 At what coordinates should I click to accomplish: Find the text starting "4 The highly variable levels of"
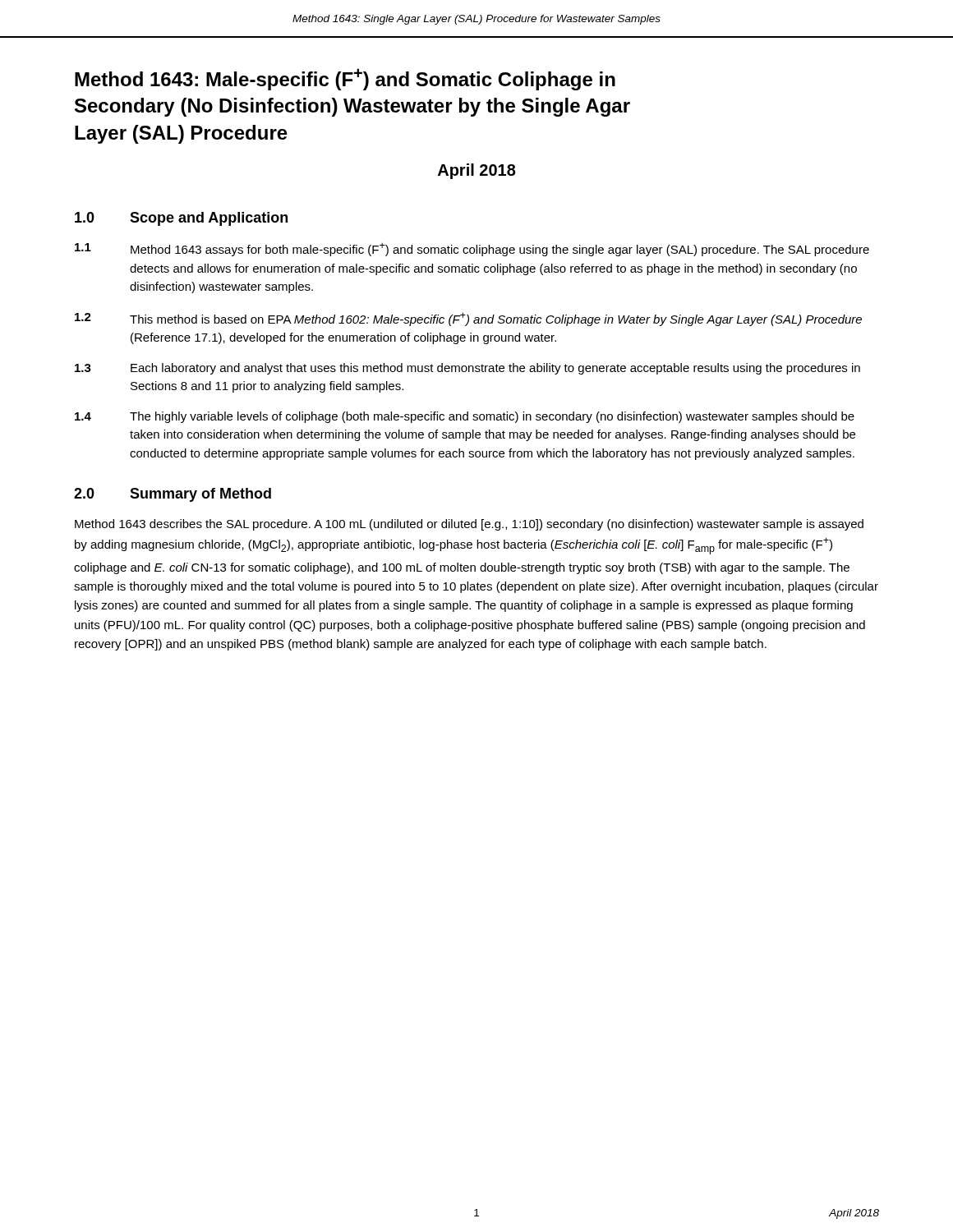click(x=476, y=435)
